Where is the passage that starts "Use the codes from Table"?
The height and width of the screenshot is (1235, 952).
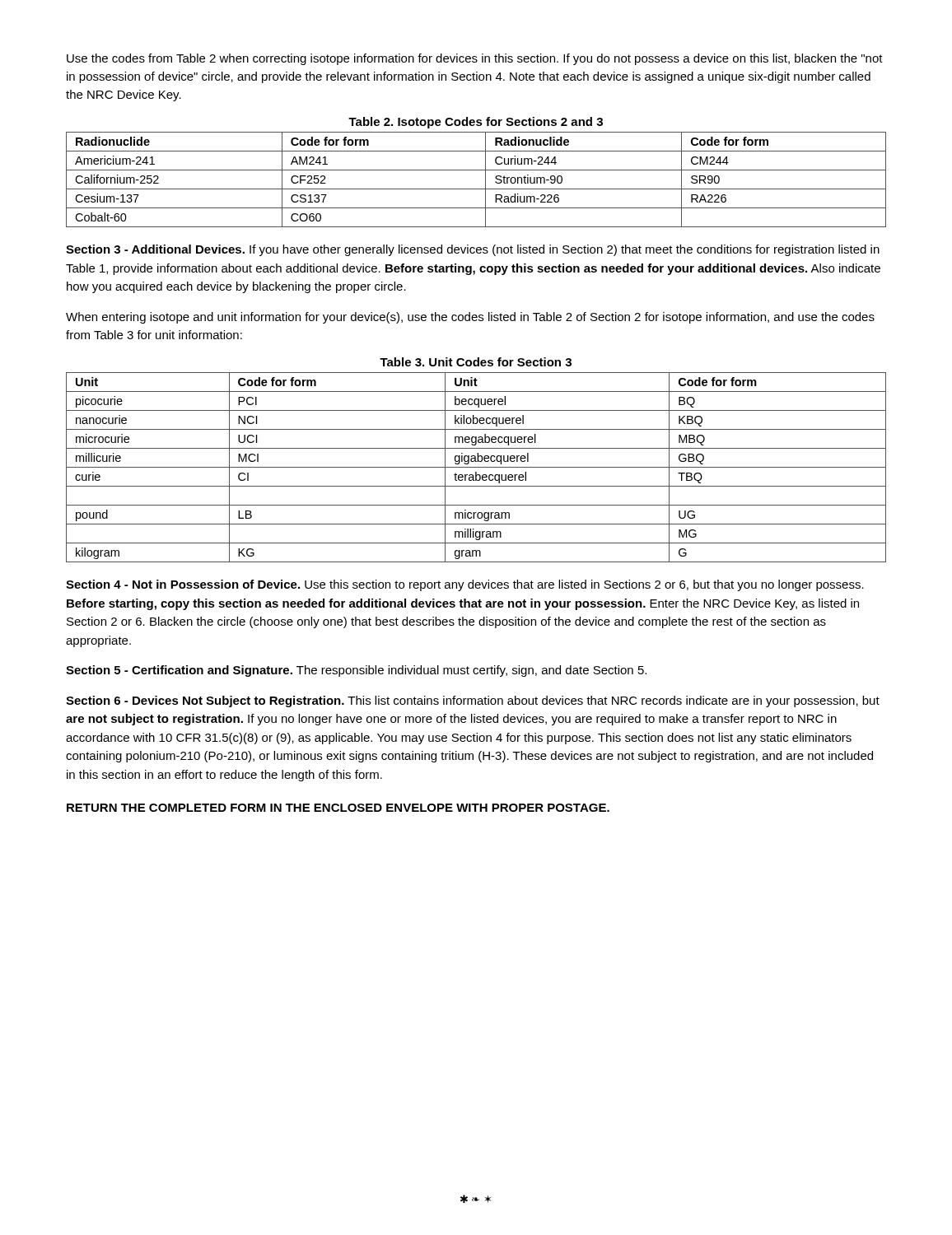coord(474,76)
